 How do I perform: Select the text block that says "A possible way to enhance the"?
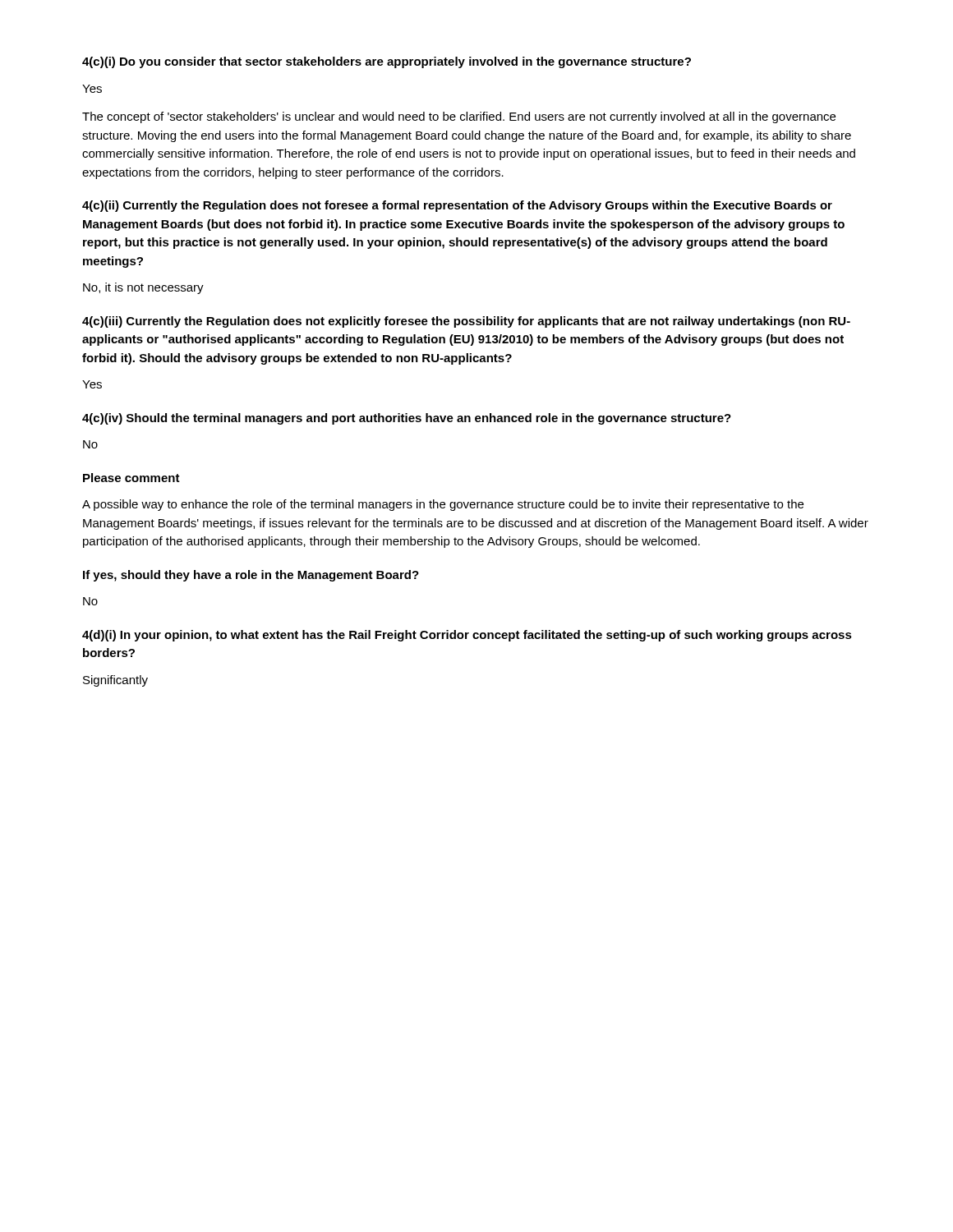(475, 522)
